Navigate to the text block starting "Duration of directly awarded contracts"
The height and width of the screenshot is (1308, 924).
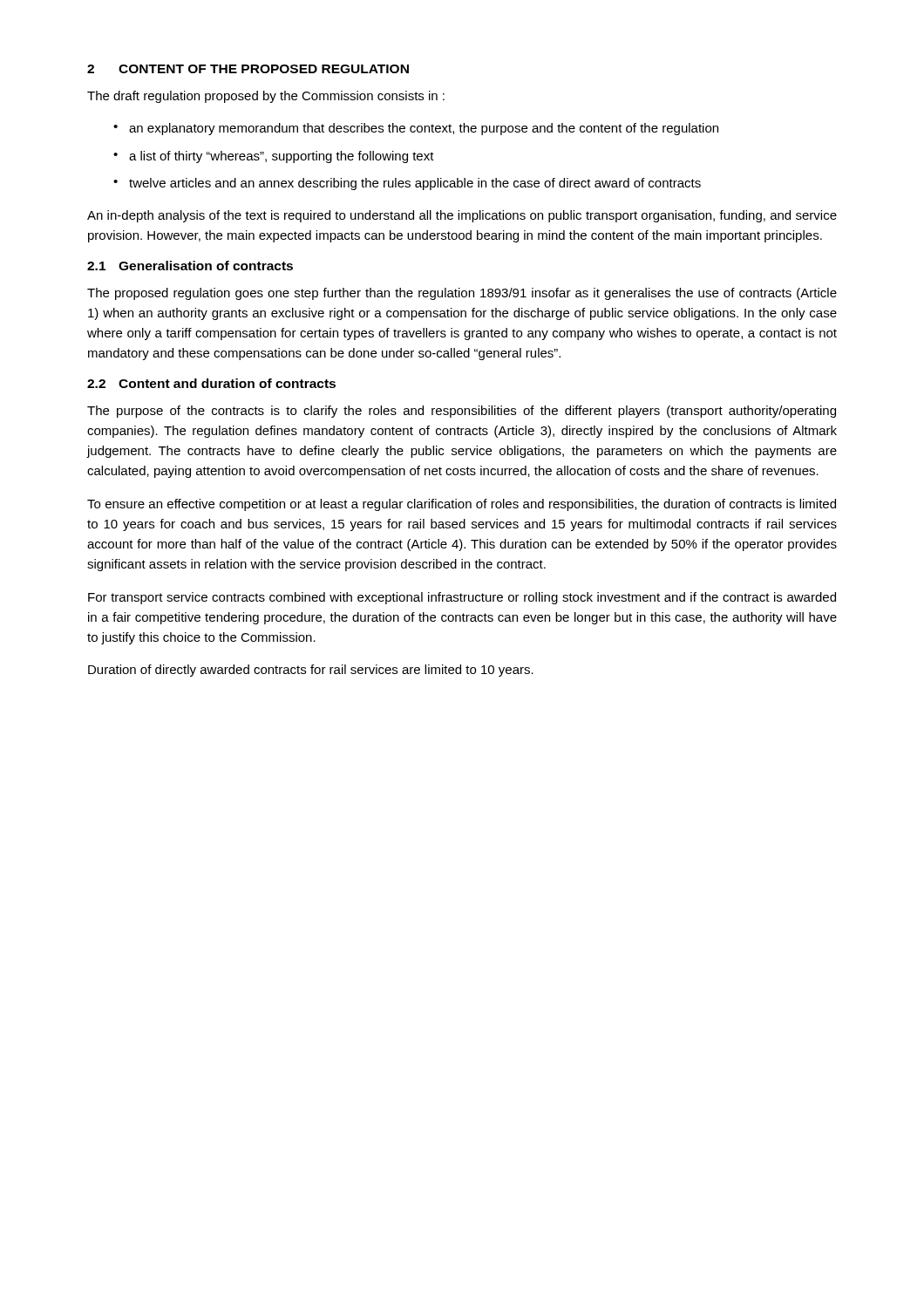point(462,670)
